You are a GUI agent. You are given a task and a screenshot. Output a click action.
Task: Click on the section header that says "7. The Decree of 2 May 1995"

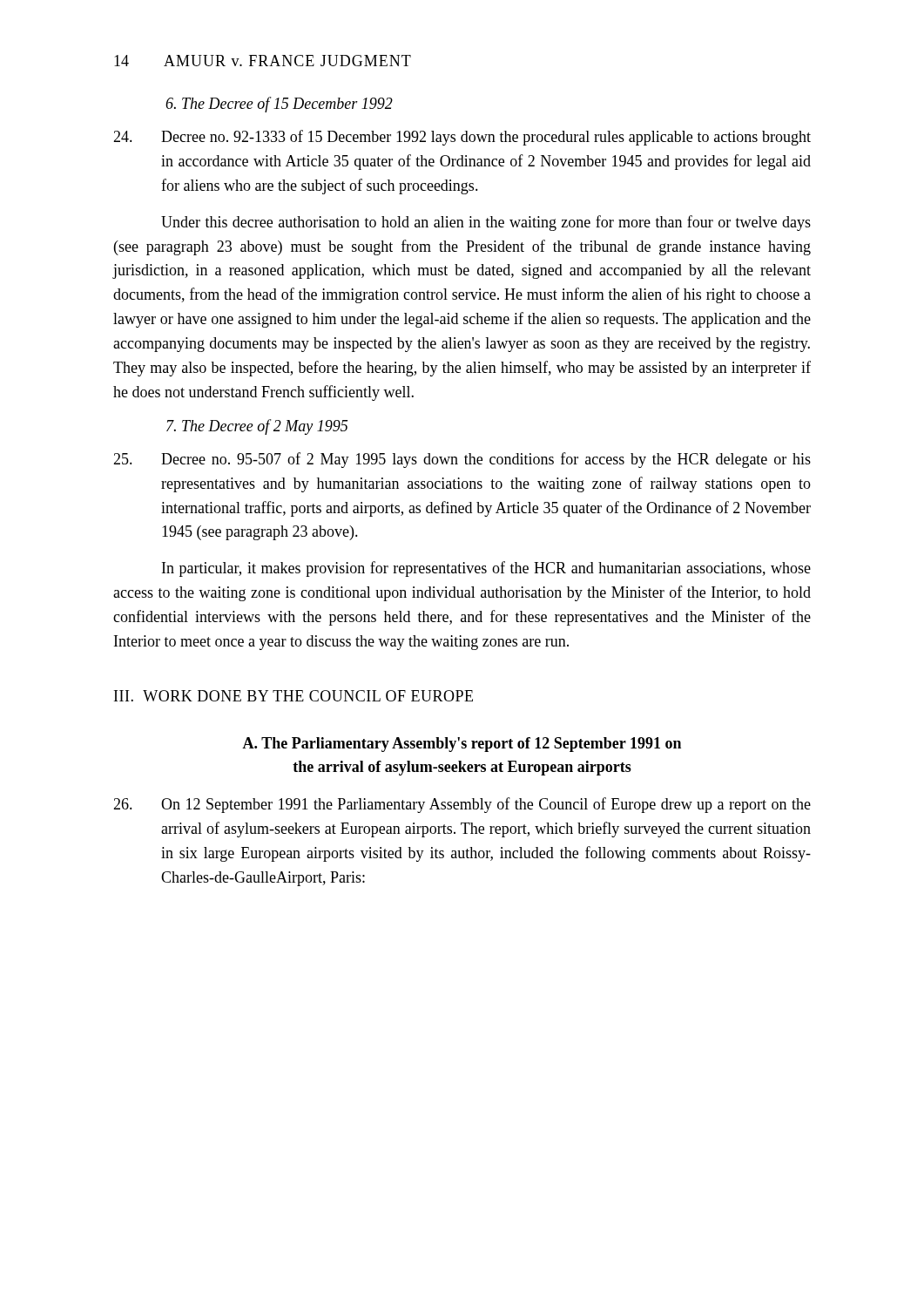[x=257, y=426]
